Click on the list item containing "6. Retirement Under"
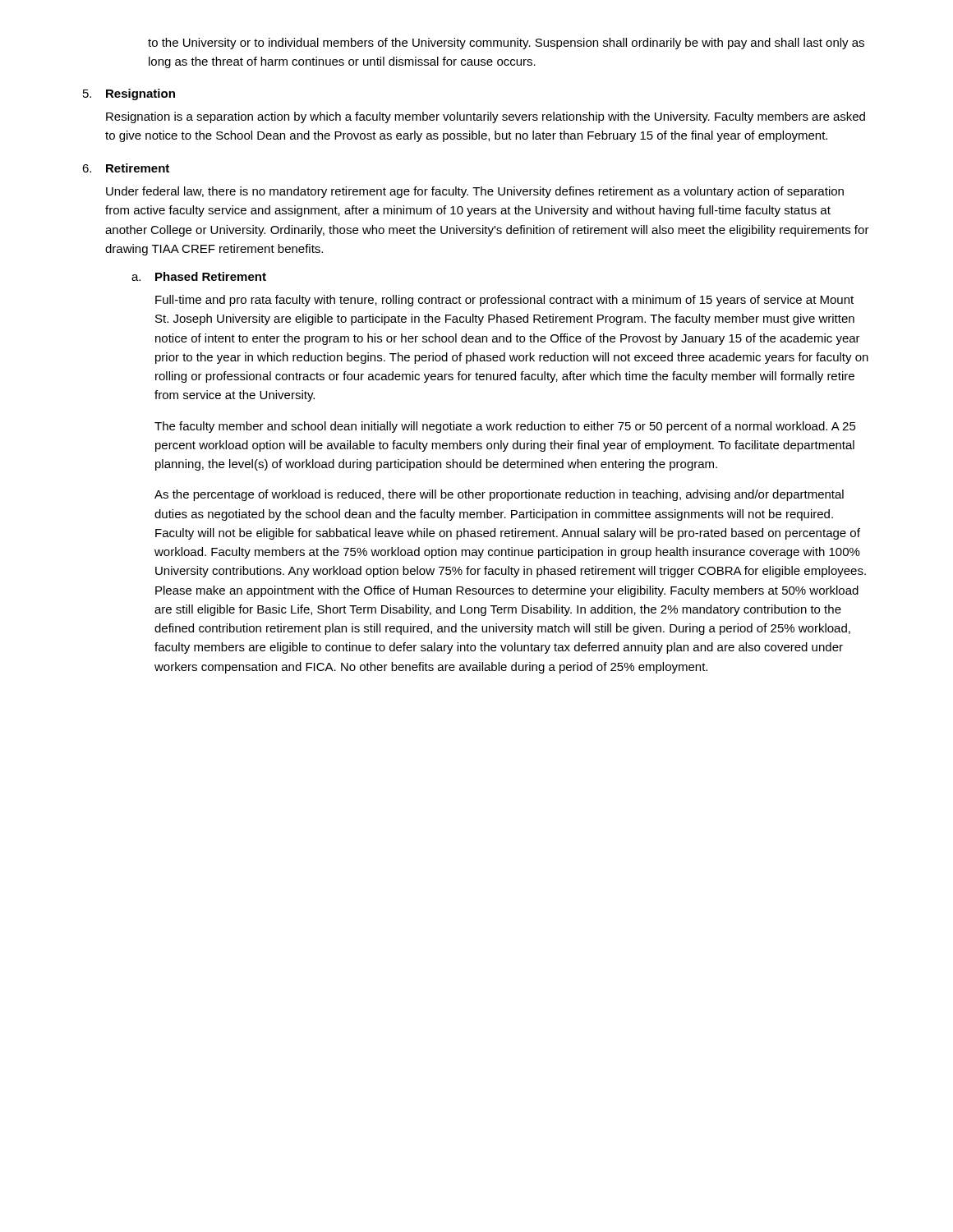 [x=476, y=418]
